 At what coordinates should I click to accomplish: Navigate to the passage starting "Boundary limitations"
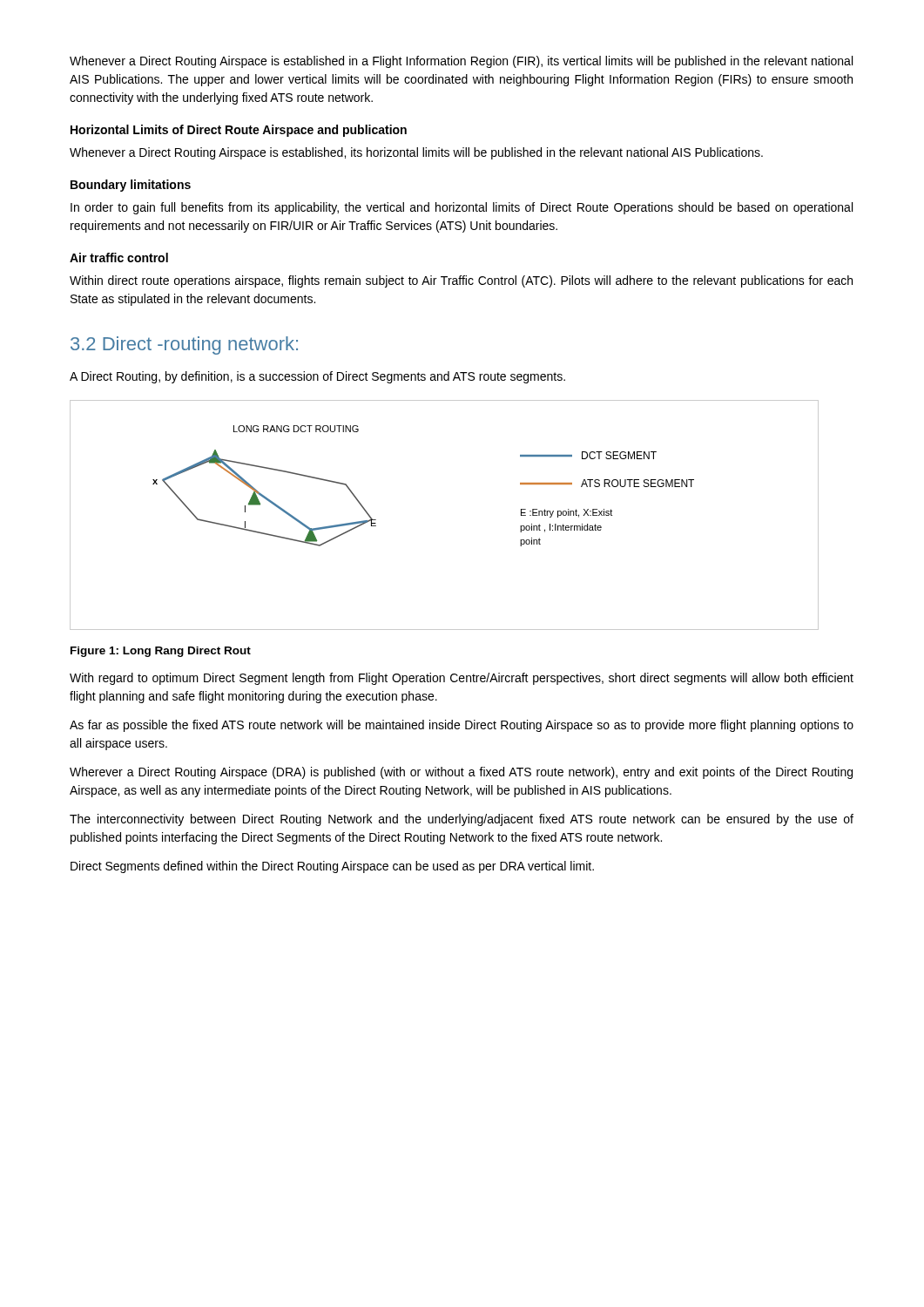tap(130, 185)
